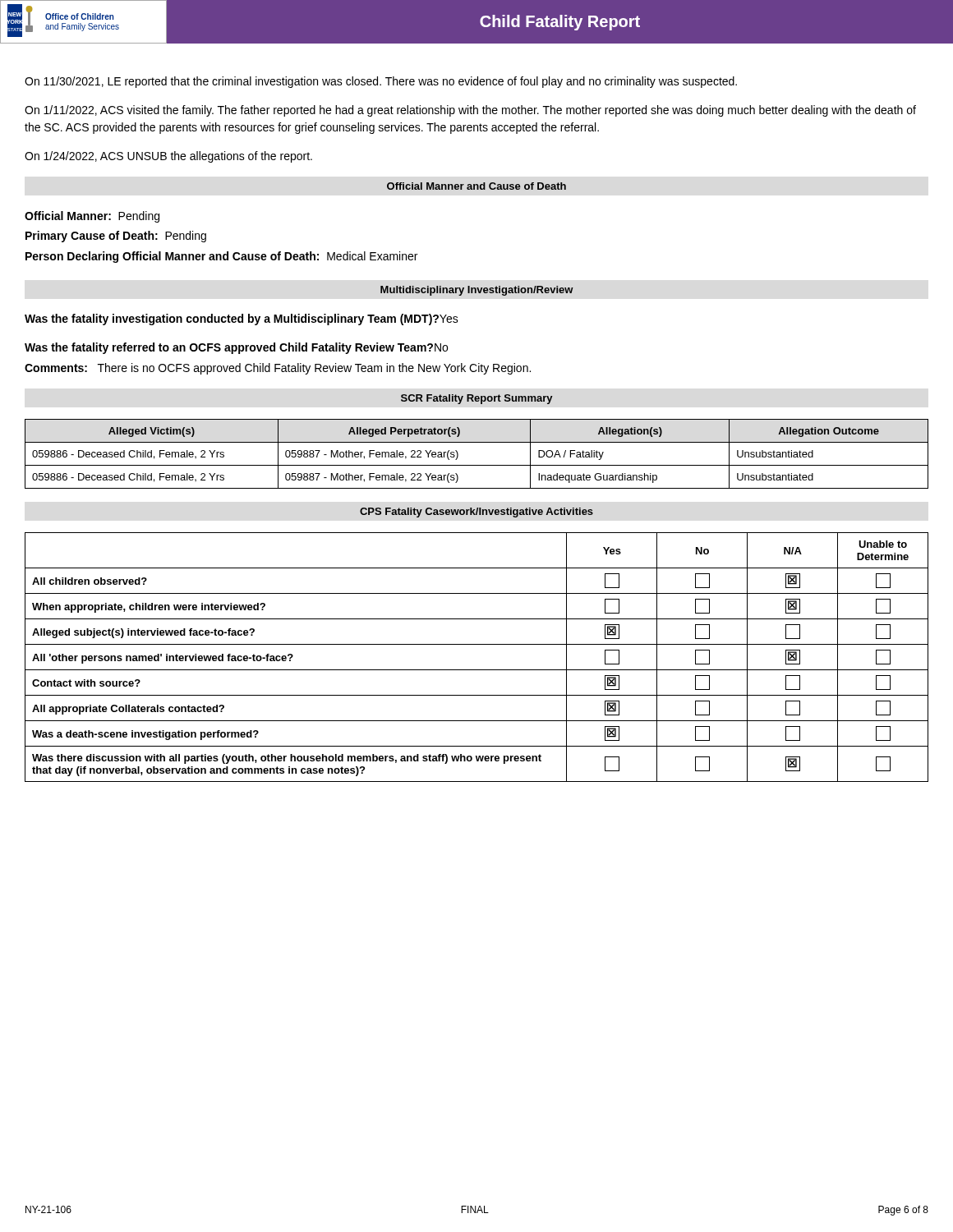Locate the text "Multidisciplinary Investigation/Review"
The width and height of the screenshot is (953, 1232).
click(476, 290)
